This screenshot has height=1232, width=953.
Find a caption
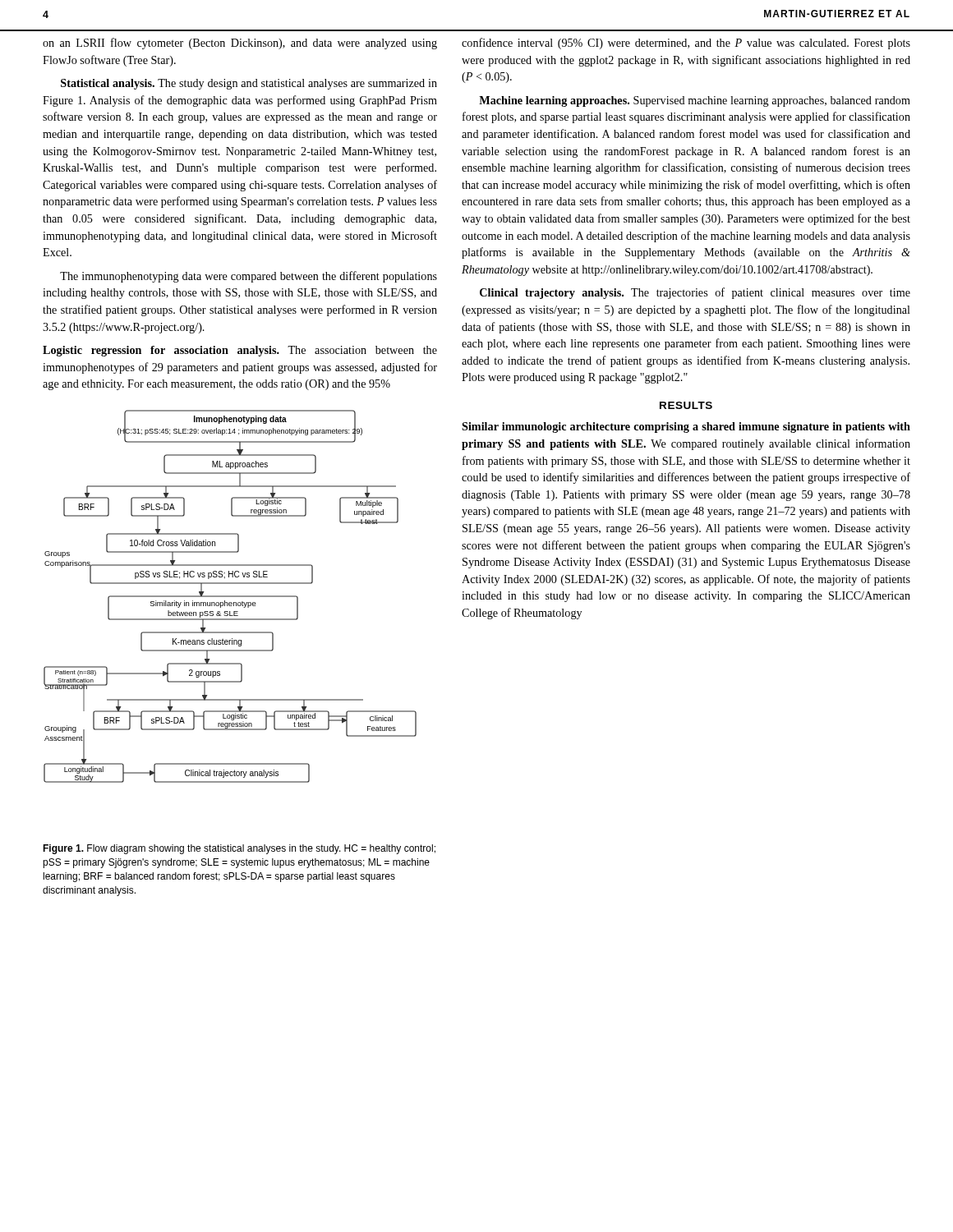point(239,869)
